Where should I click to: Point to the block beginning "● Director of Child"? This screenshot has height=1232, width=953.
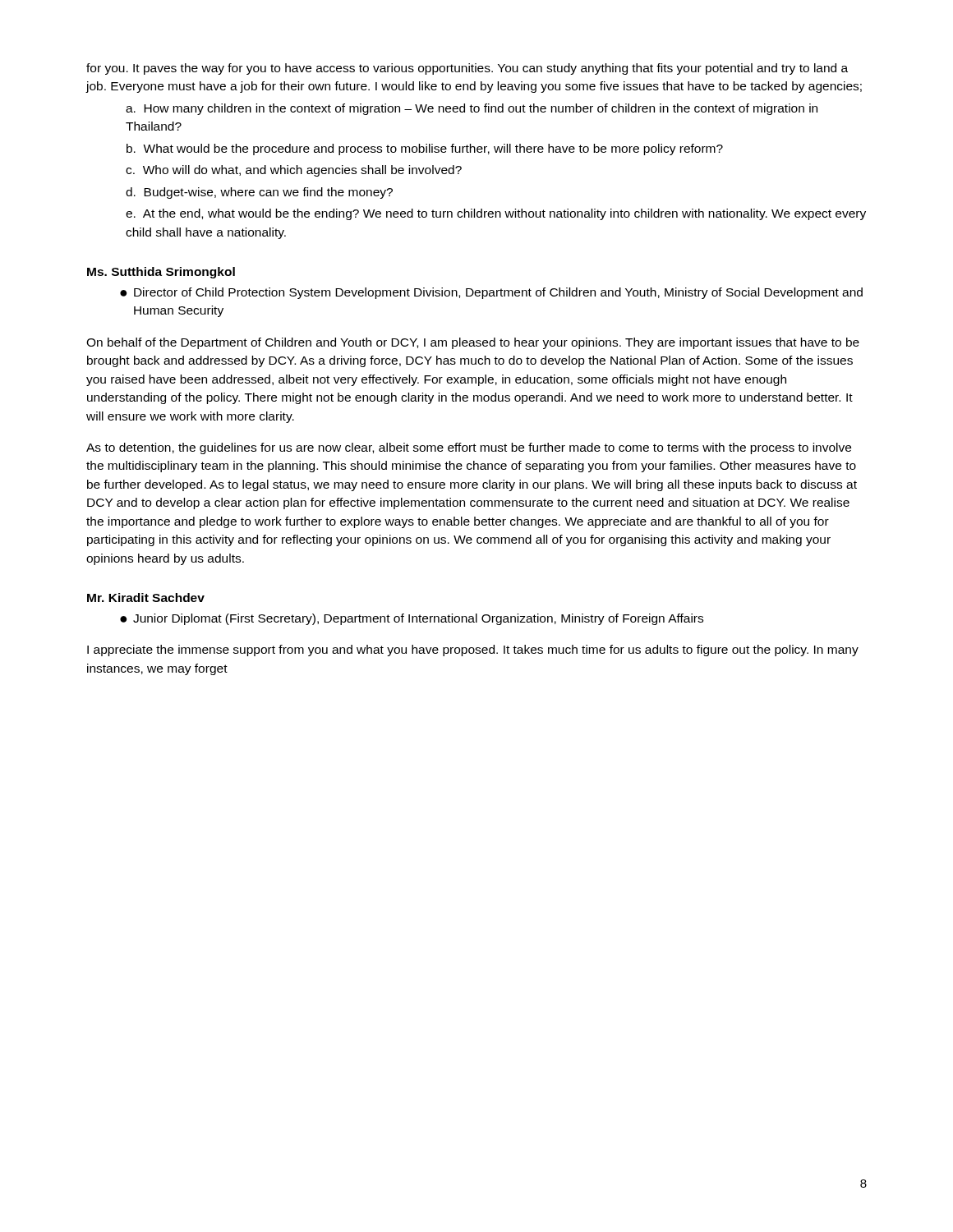(x=493, y=302)
